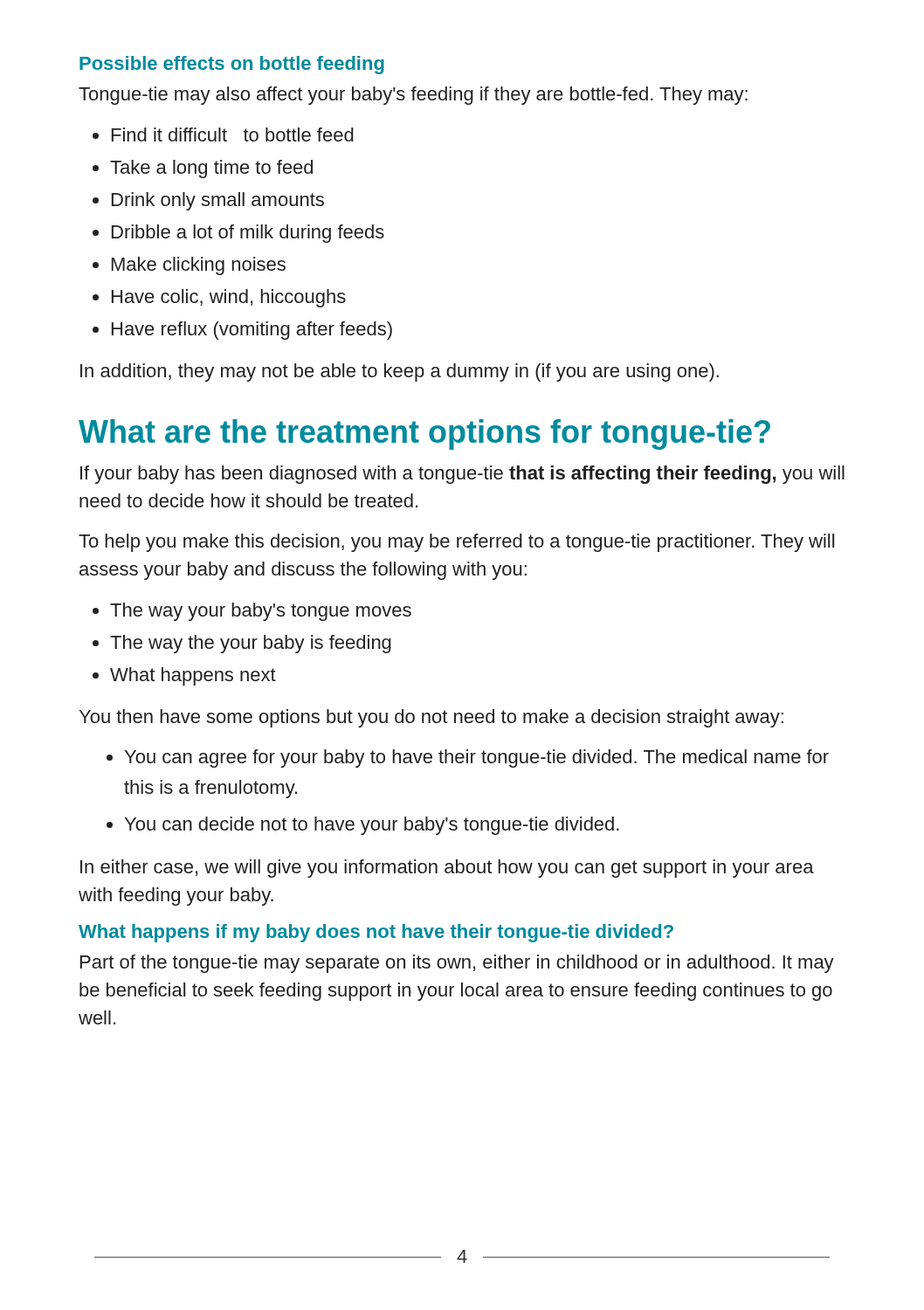Point to the text starting "Take a long time to feed"

pyautogui.click(x=212, y=167)
